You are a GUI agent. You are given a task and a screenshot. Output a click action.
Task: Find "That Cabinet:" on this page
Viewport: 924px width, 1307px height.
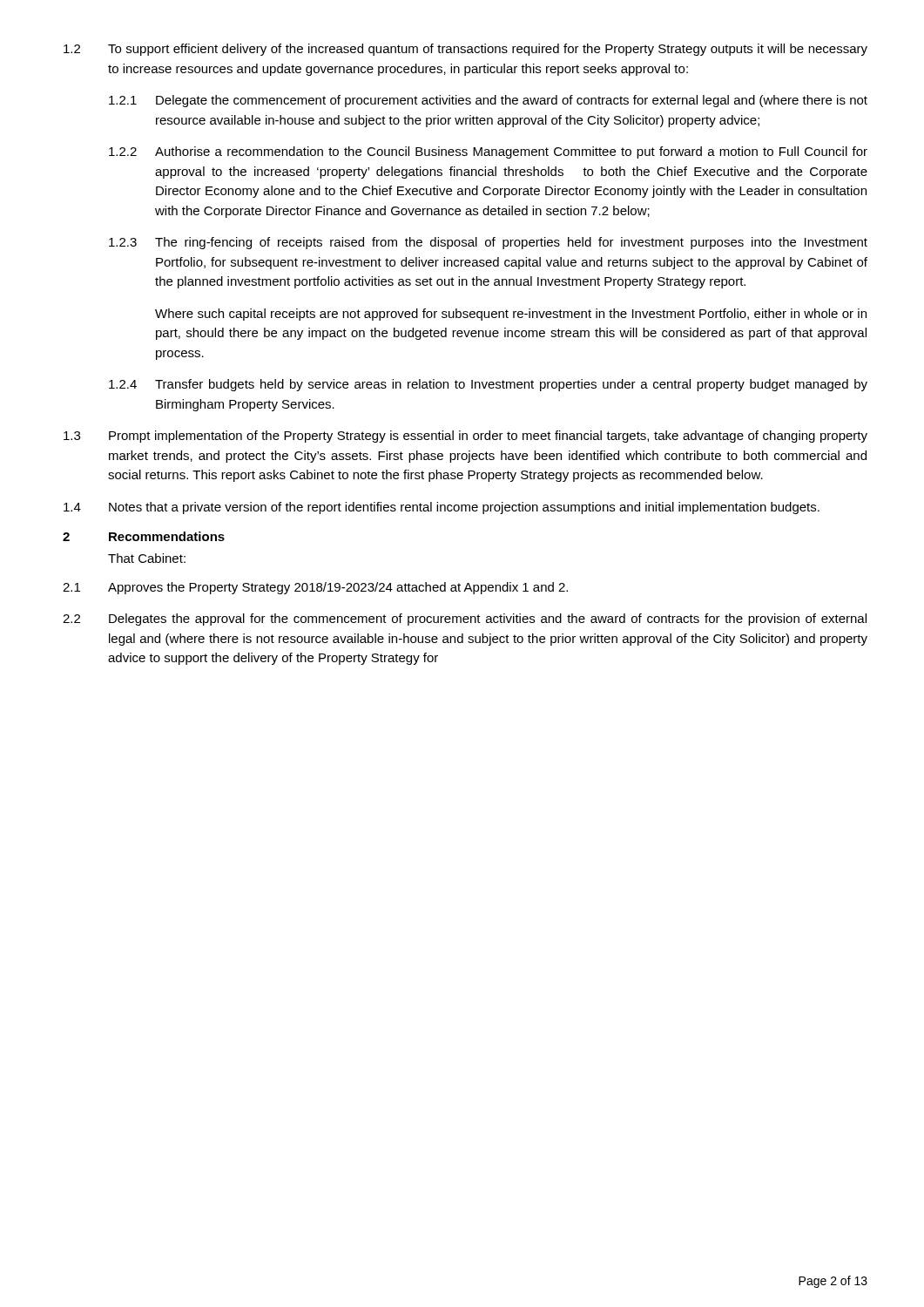(147, 558)
